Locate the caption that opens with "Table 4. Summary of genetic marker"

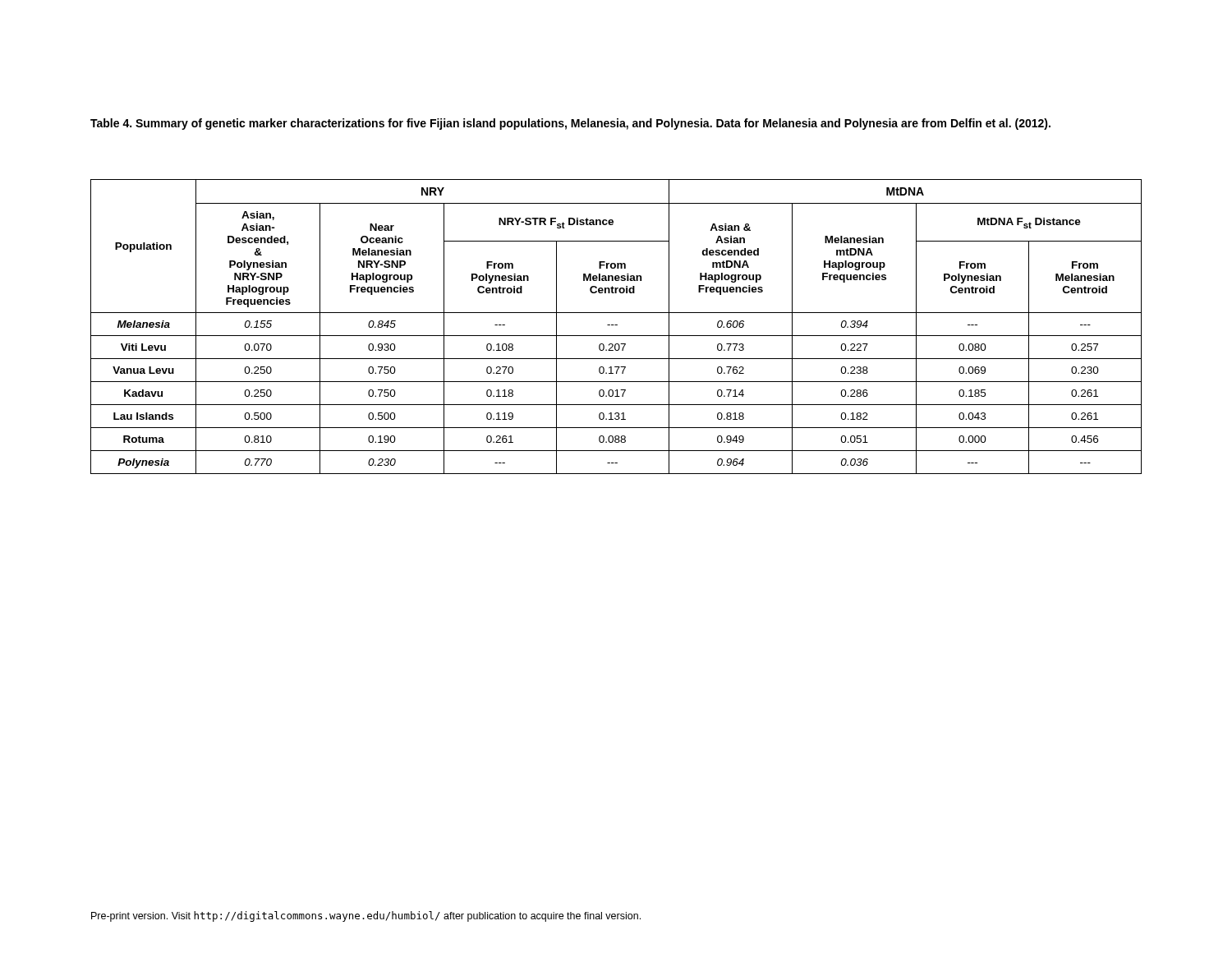point(571,123)
